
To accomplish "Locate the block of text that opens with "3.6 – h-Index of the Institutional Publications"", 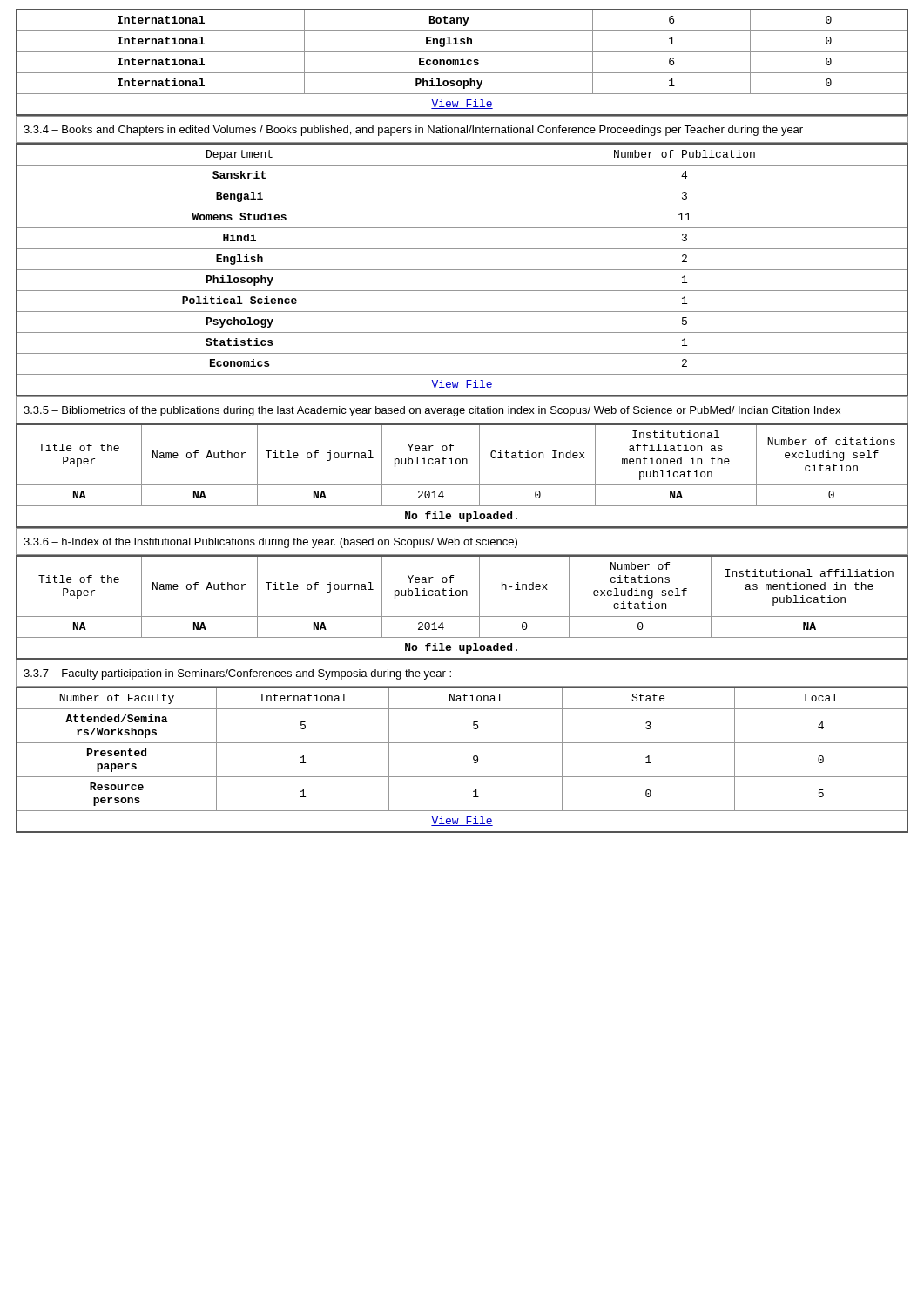I will click(x=462, y=542).
